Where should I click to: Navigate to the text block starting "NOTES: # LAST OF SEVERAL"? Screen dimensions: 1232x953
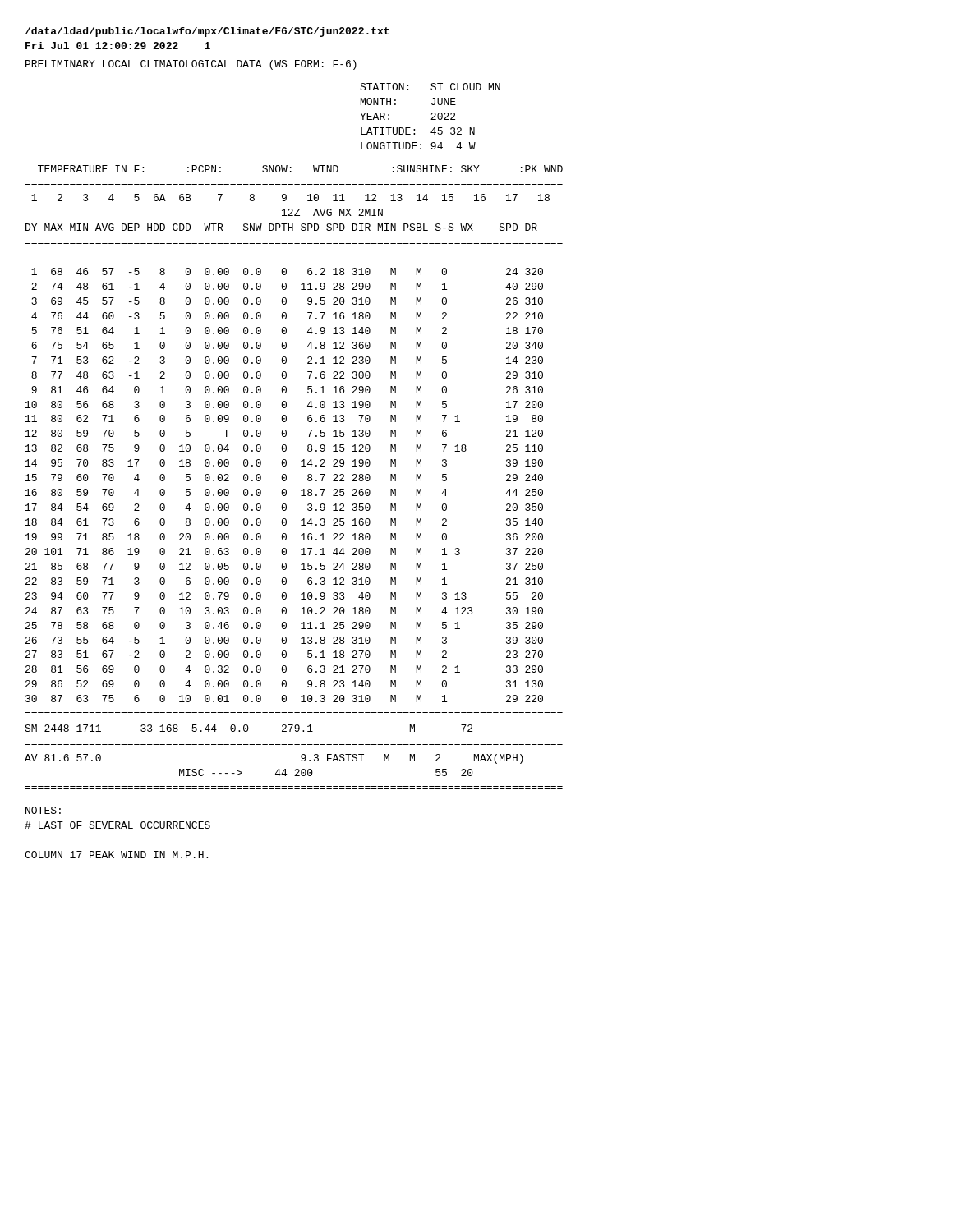[x=43, y=810]
